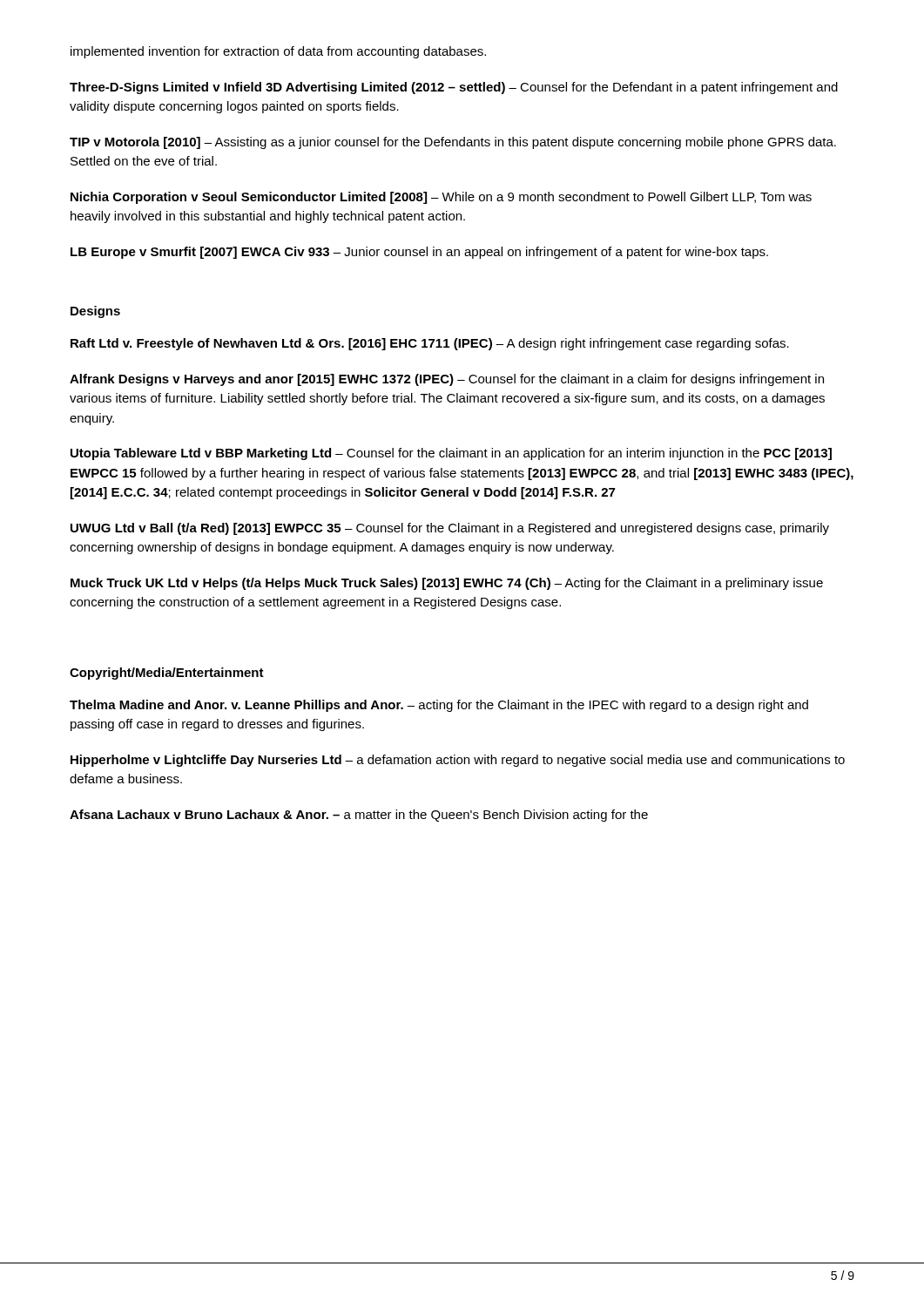Locate the block starting "Afsana Lachaux v Bruno Lachaux &"

[359, 814]
